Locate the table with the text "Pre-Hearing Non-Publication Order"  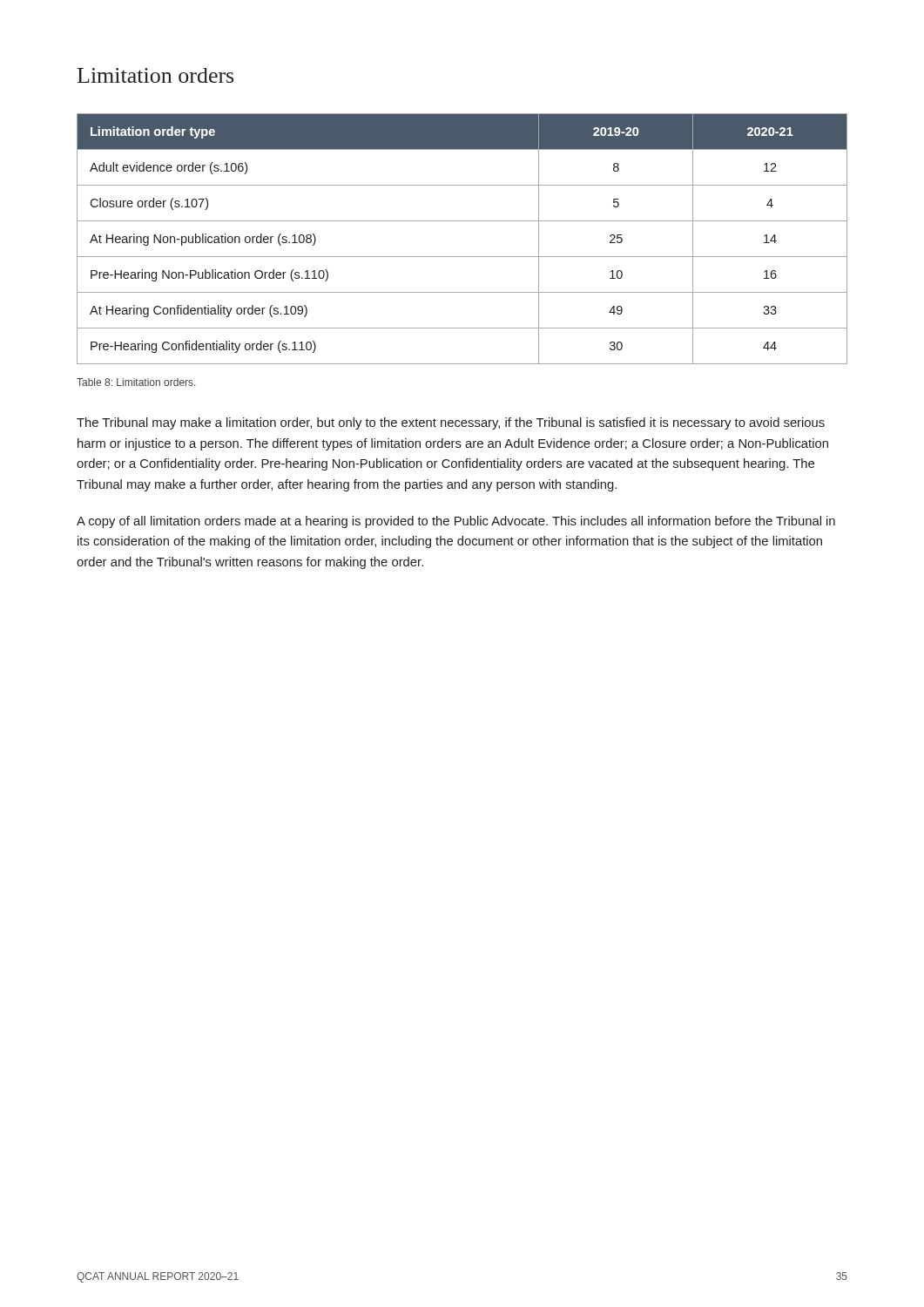coord(462,239)
